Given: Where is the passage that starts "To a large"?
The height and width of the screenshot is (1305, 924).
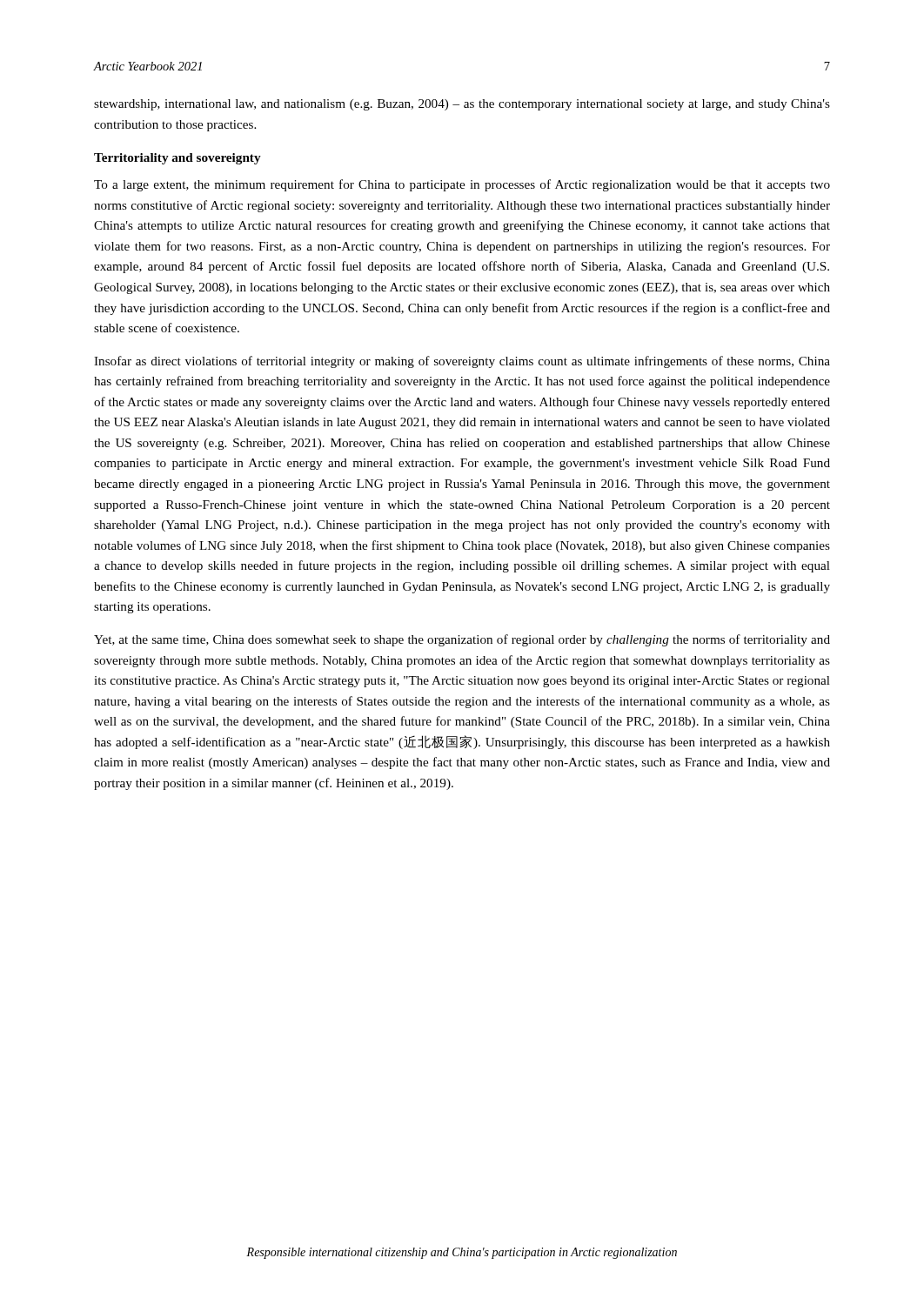Looking at the screenshot, I should 462,256.
